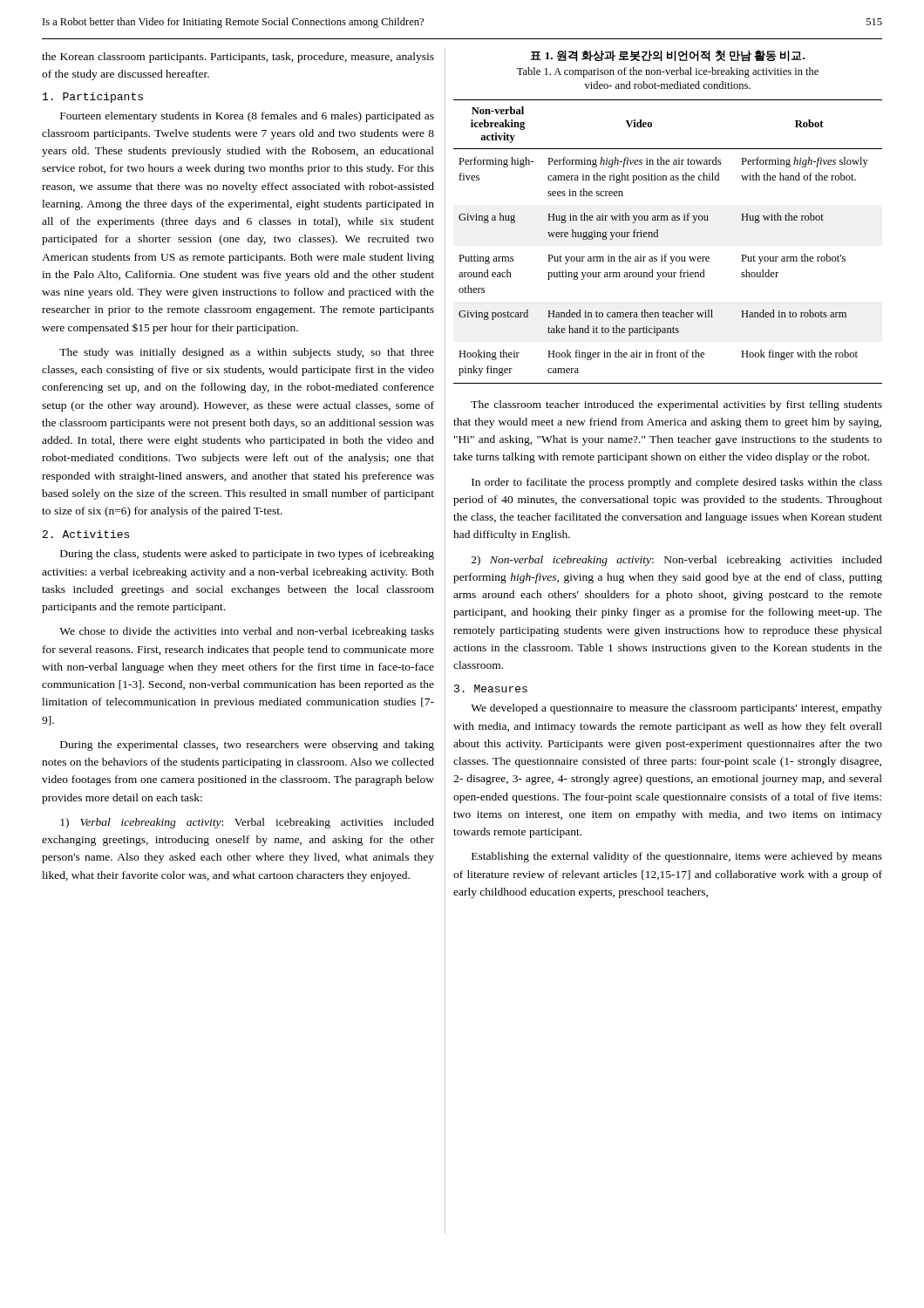
Task: Find the text block that says "Establishing the external validity of the questionnaire,"
Action: point(668,874)
